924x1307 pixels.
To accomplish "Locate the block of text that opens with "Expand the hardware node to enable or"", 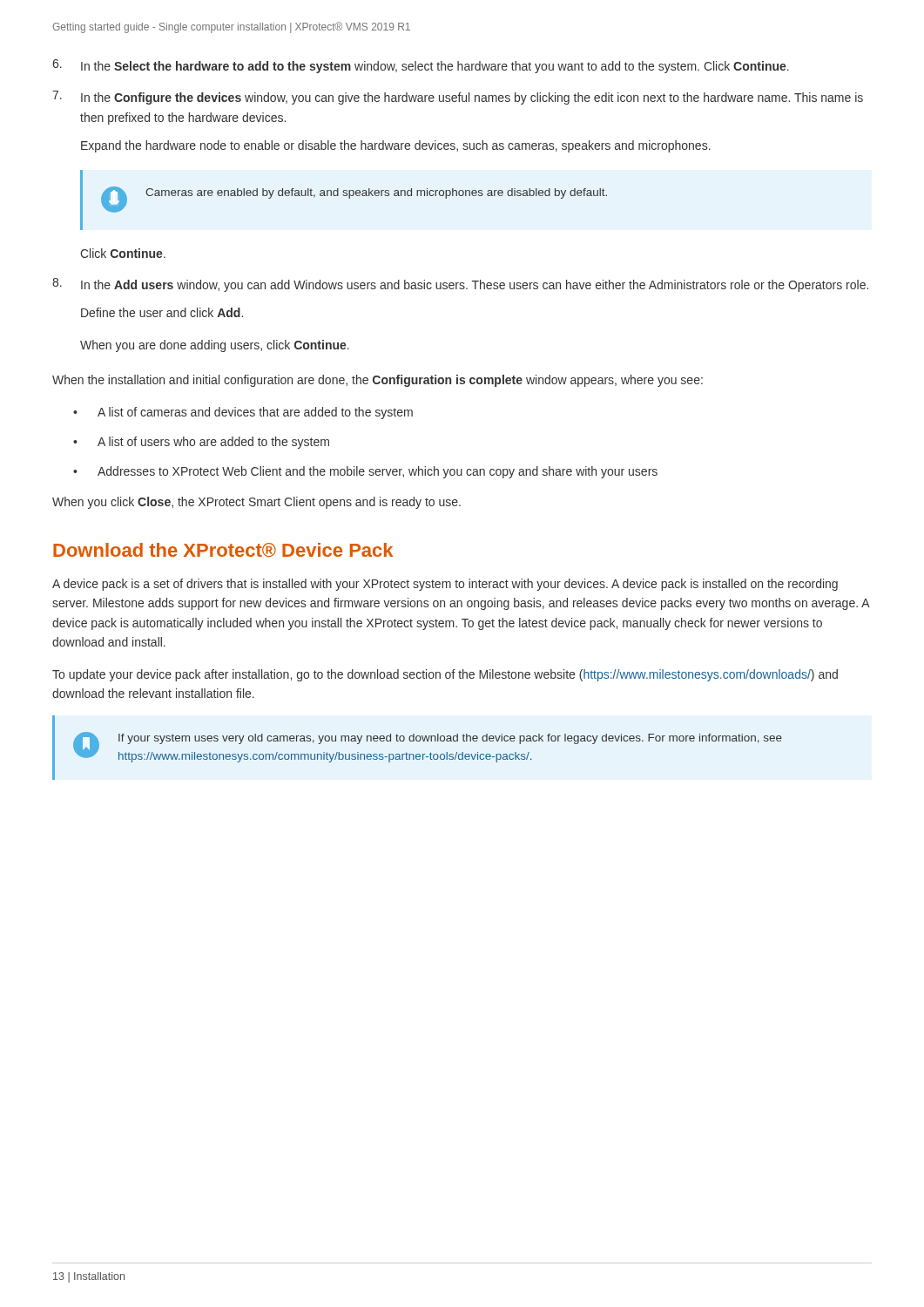I will (396, 146).
